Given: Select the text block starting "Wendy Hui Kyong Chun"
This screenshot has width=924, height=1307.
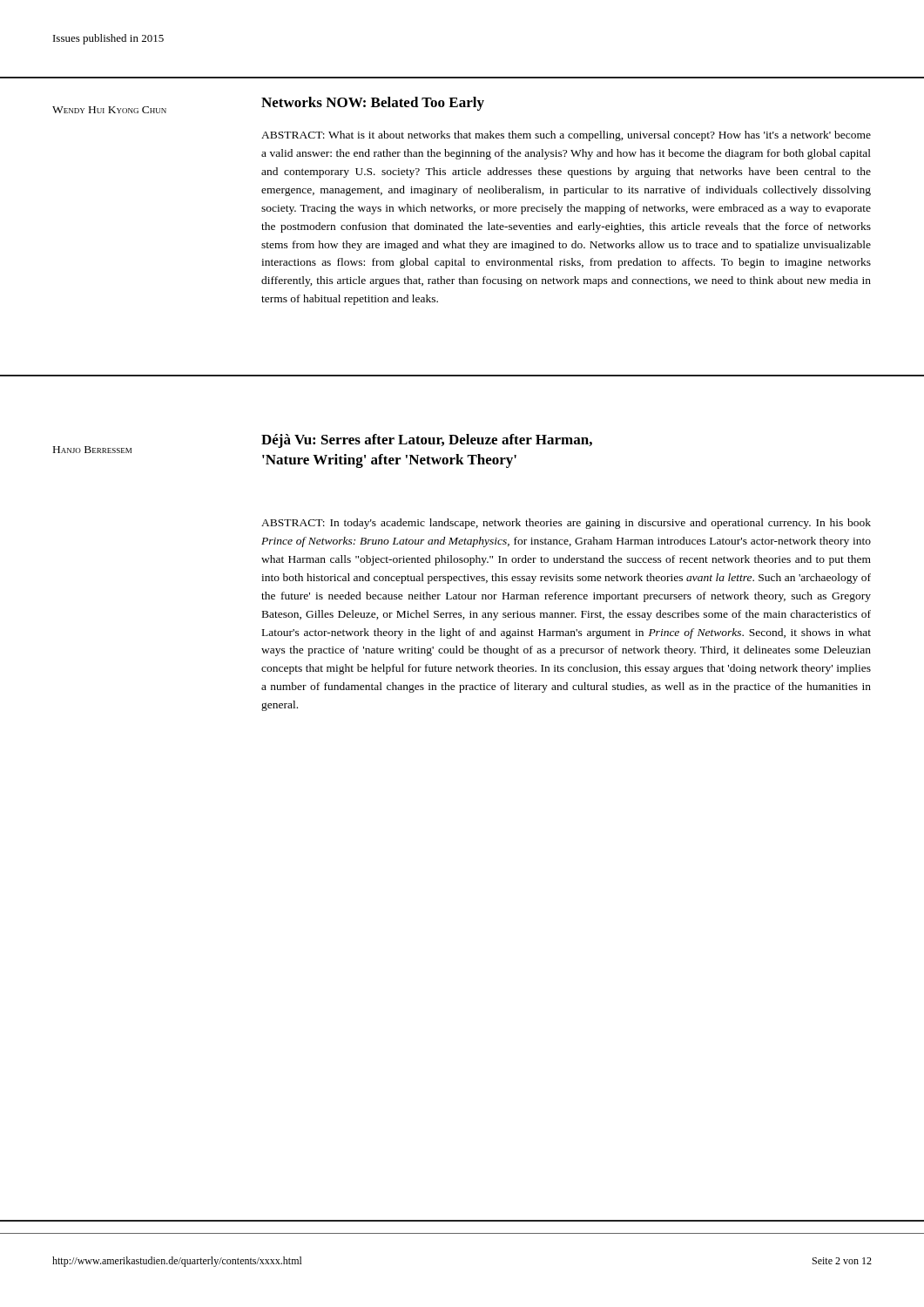Looking at the screenshot, I should tap(109, 109).
